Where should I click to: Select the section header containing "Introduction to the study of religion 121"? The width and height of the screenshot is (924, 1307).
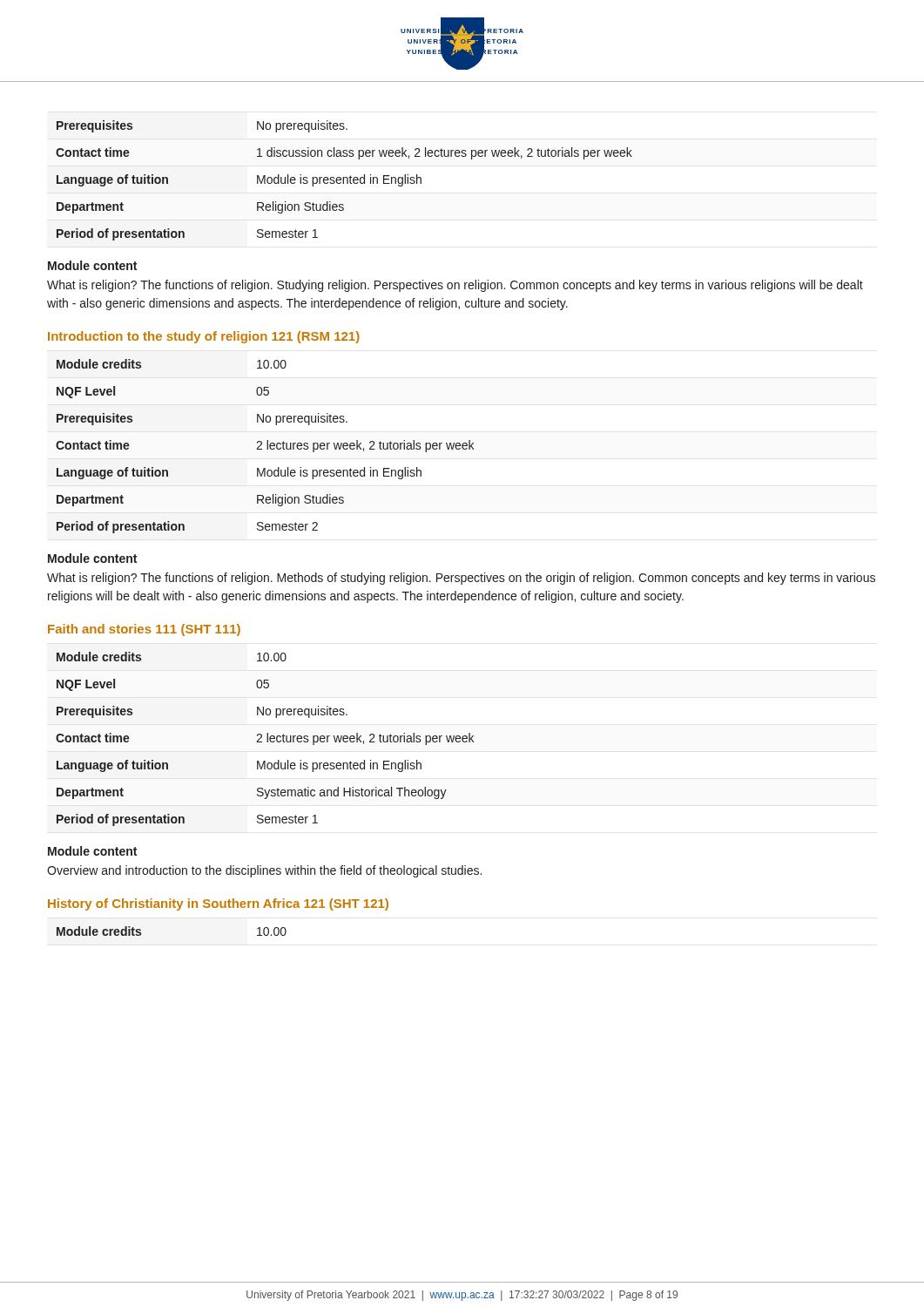tap(203, 336)
